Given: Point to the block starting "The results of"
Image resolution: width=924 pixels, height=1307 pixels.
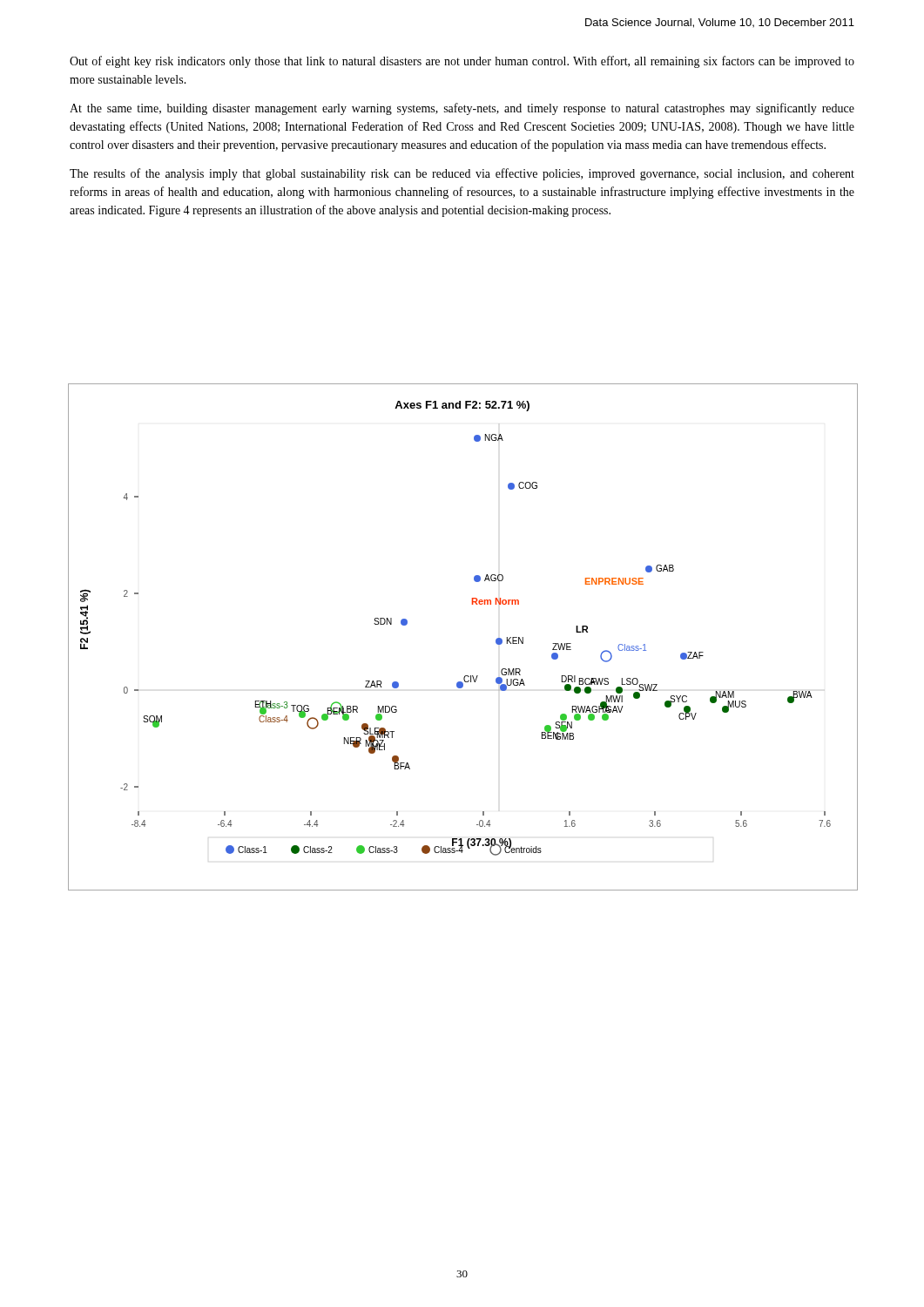Looking at the screenshot, I should click(x=462, y=192).
